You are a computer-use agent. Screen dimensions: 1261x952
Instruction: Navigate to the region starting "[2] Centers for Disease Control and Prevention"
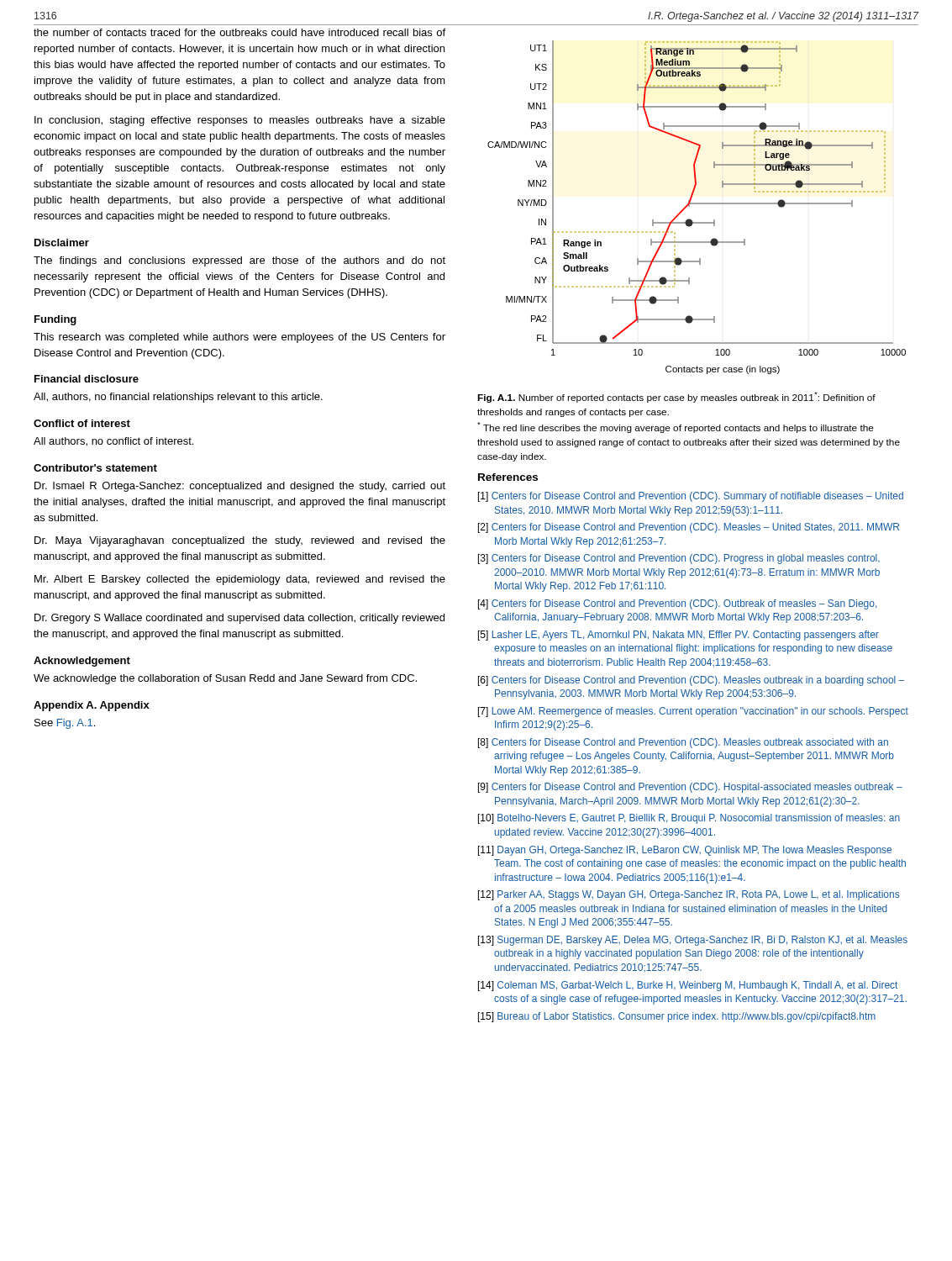tap(689, 534)
